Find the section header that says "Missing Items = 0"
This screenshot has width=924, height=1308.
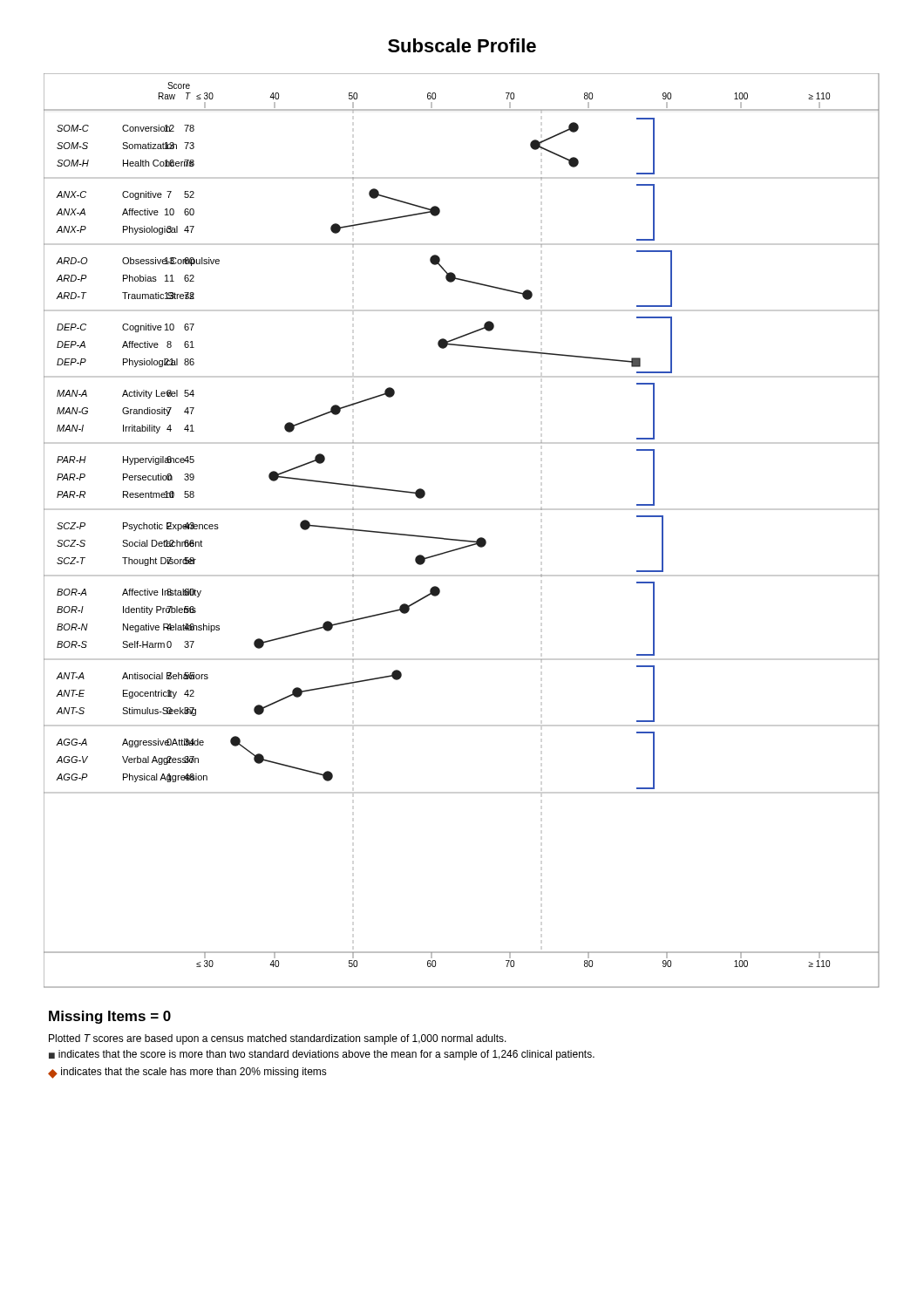coord(109,1016)
